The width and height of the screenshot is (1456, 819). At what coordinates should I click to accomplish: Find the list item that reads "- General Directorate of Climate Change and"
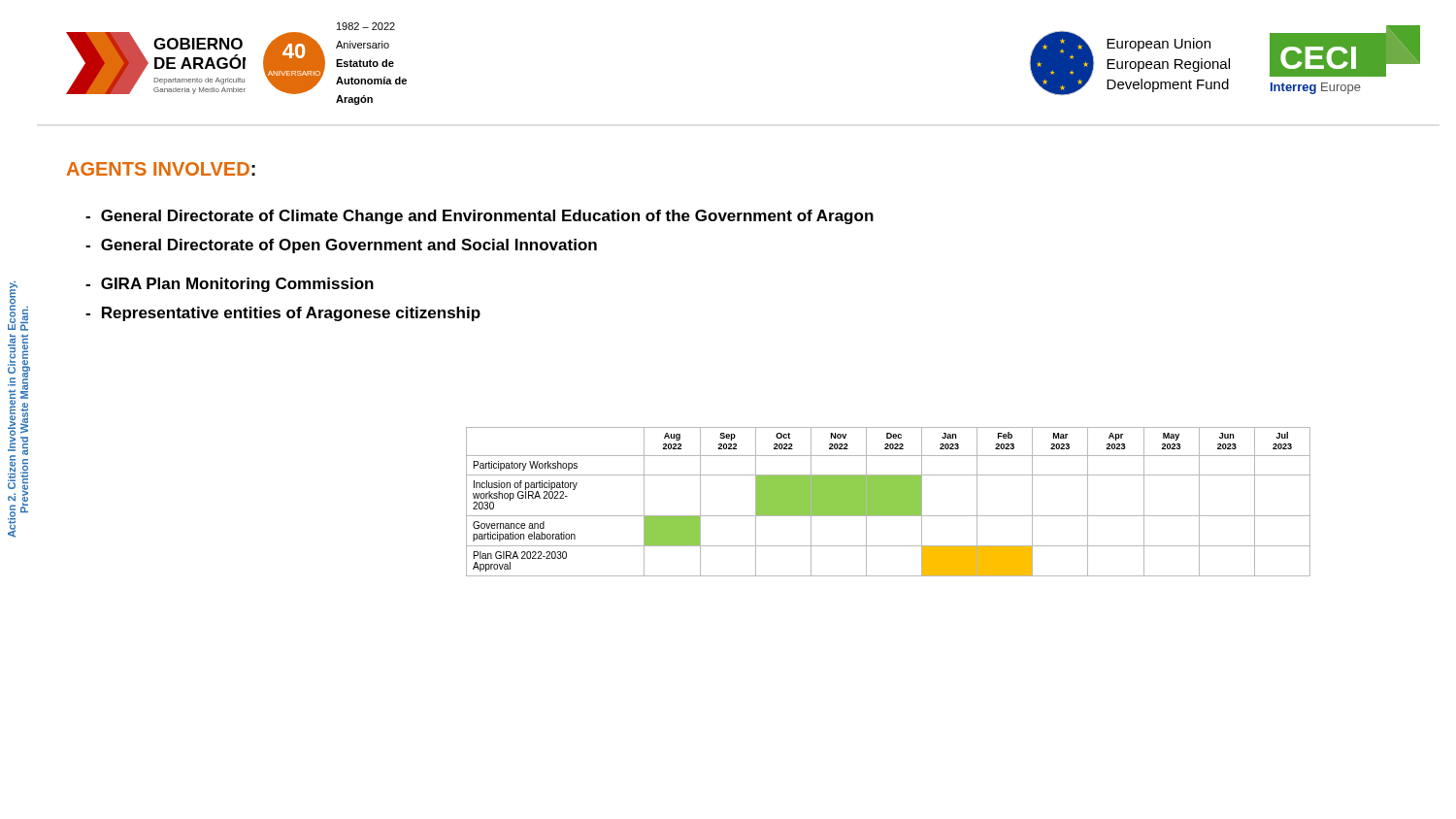tap(480, 216)
